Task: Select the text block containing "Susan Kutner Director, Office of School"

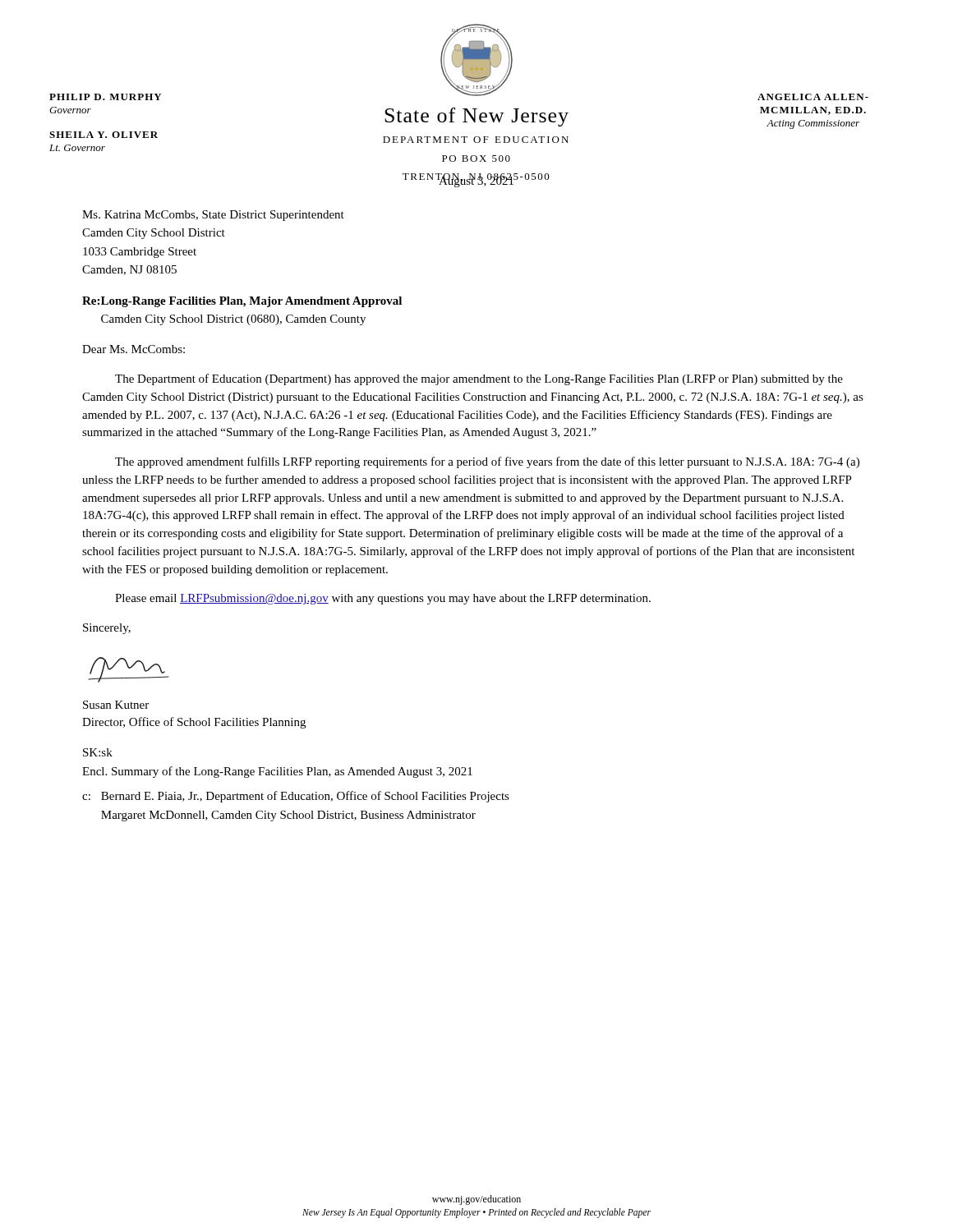Action: pos(194,713)
